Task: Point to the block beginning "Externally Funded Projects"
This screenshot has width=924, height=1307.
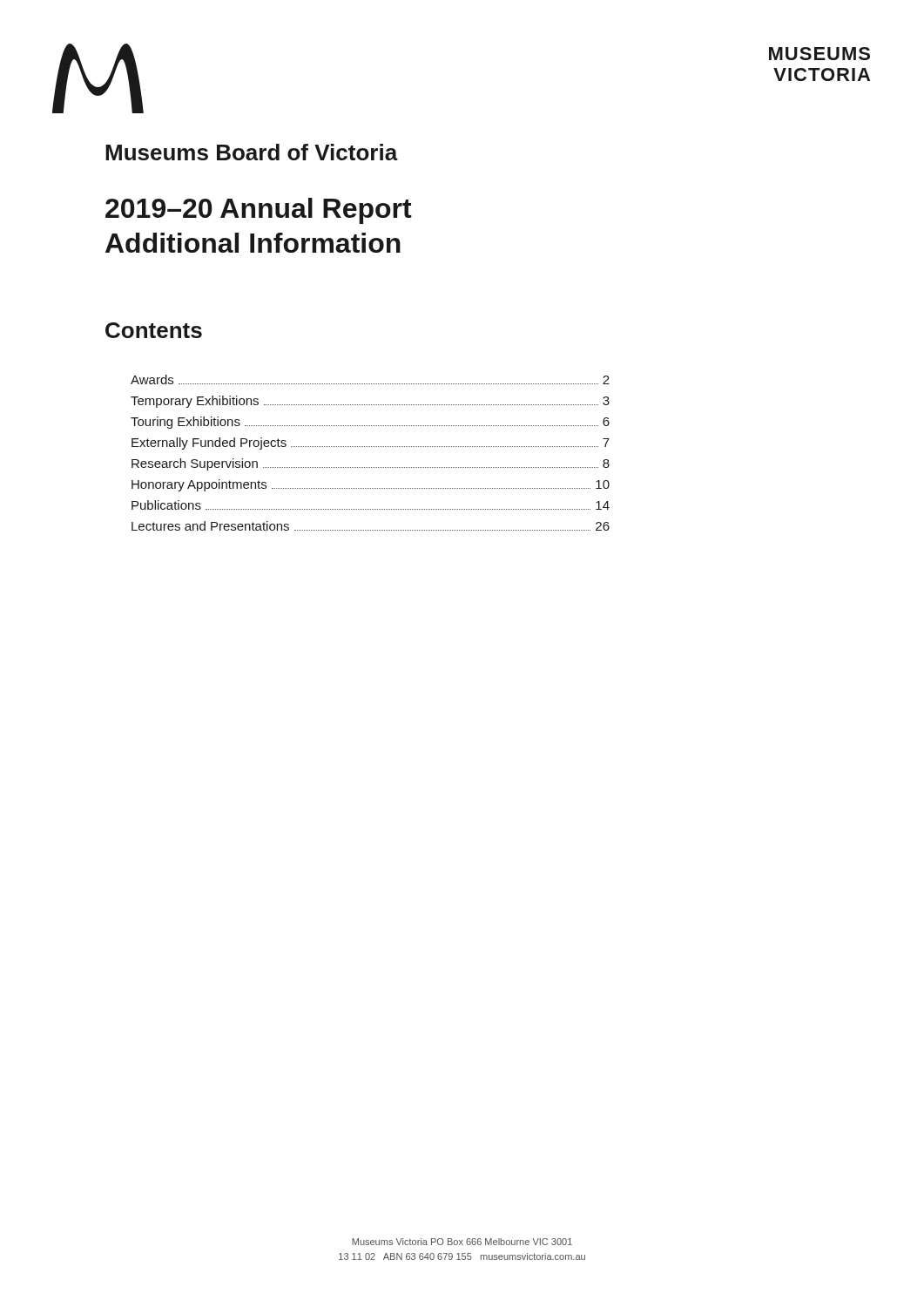Action: [x=370, y=442]
